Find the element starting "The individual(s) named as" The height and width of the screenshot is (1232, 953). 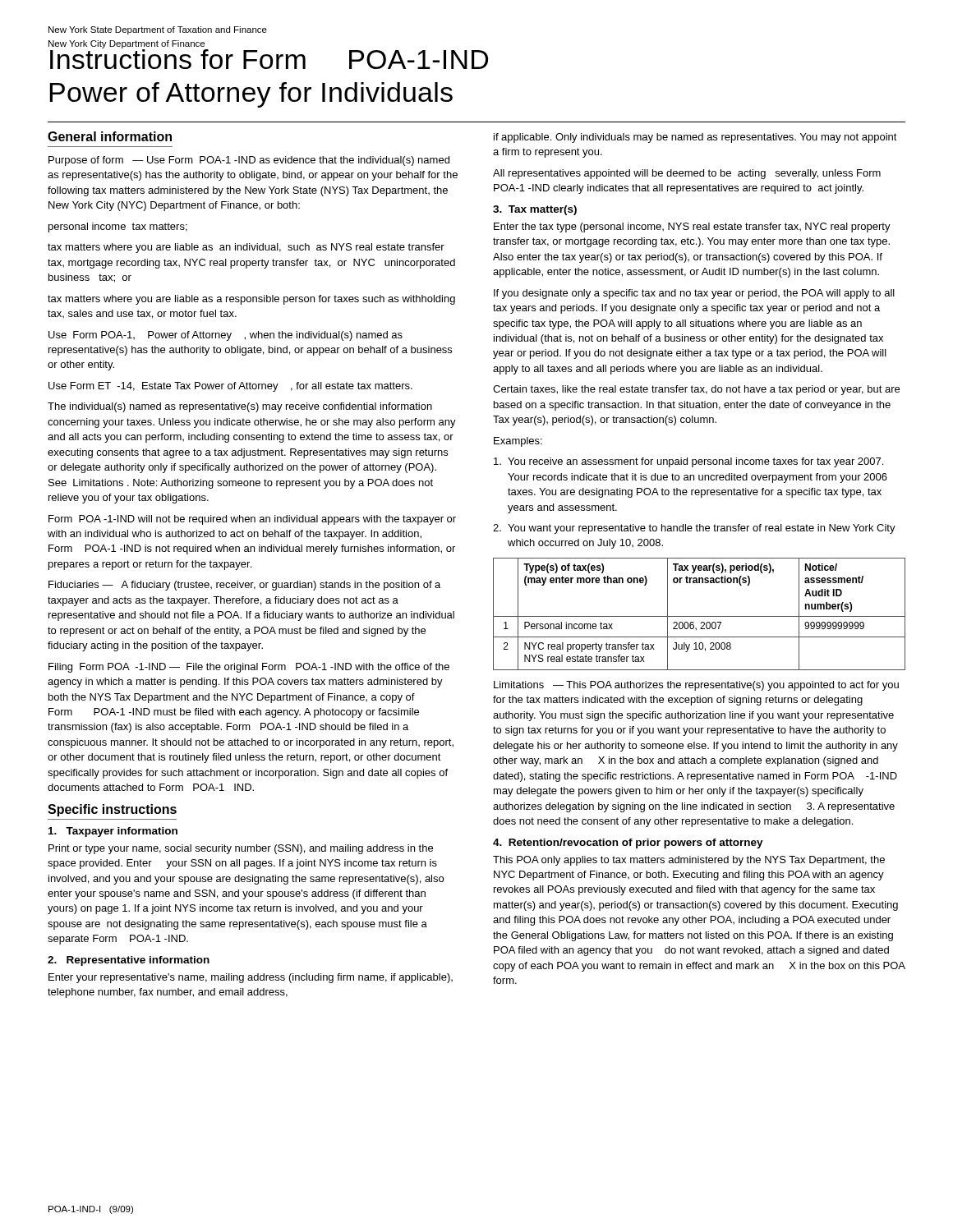[x=252, y=452]
